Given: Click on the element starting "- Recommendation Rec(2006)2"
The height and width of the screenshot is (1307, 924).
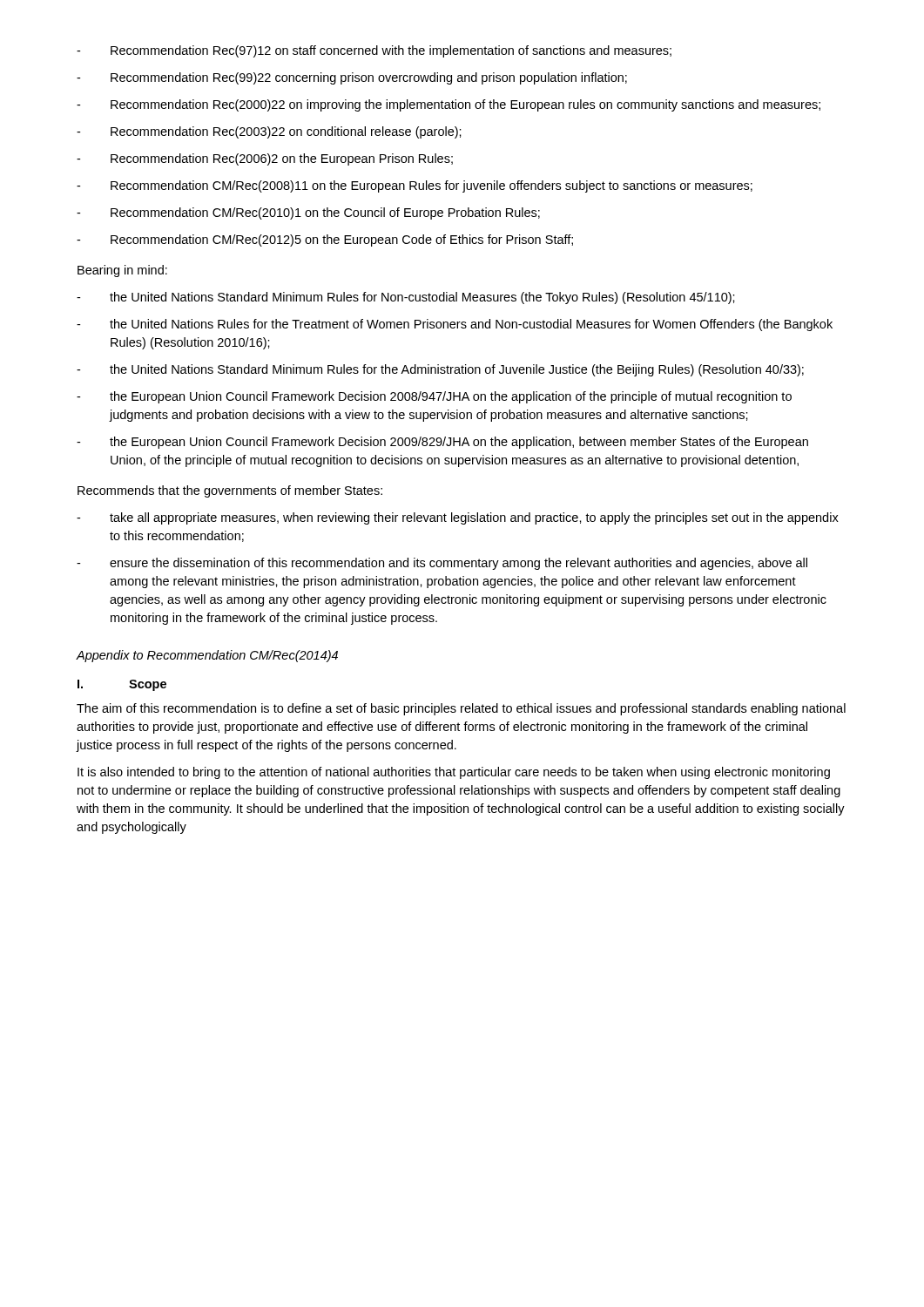Looking at the screenshot, I should point(462,159).
